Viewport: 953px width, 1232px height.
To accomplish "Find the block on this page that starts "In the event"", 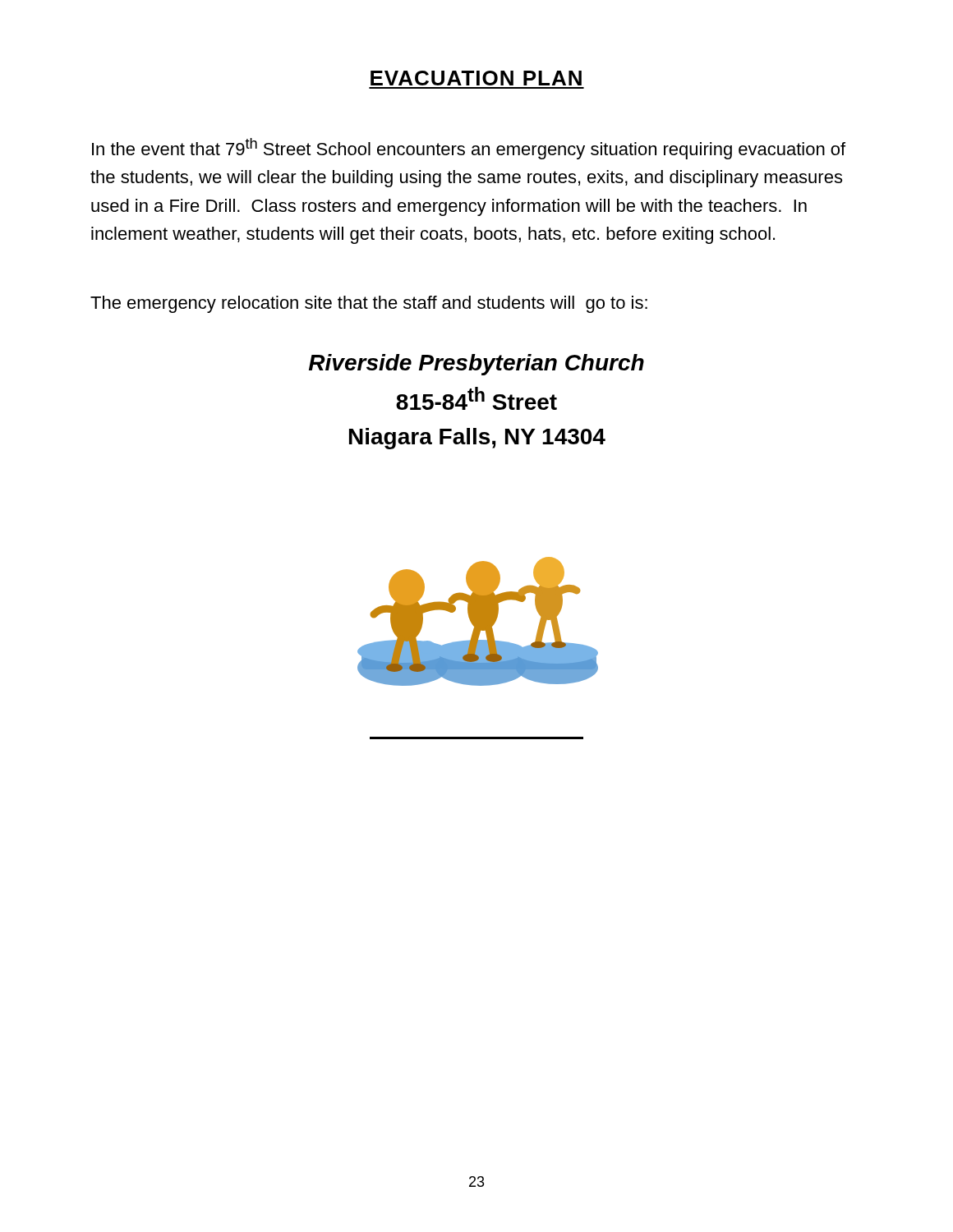I will click(468, 189).
